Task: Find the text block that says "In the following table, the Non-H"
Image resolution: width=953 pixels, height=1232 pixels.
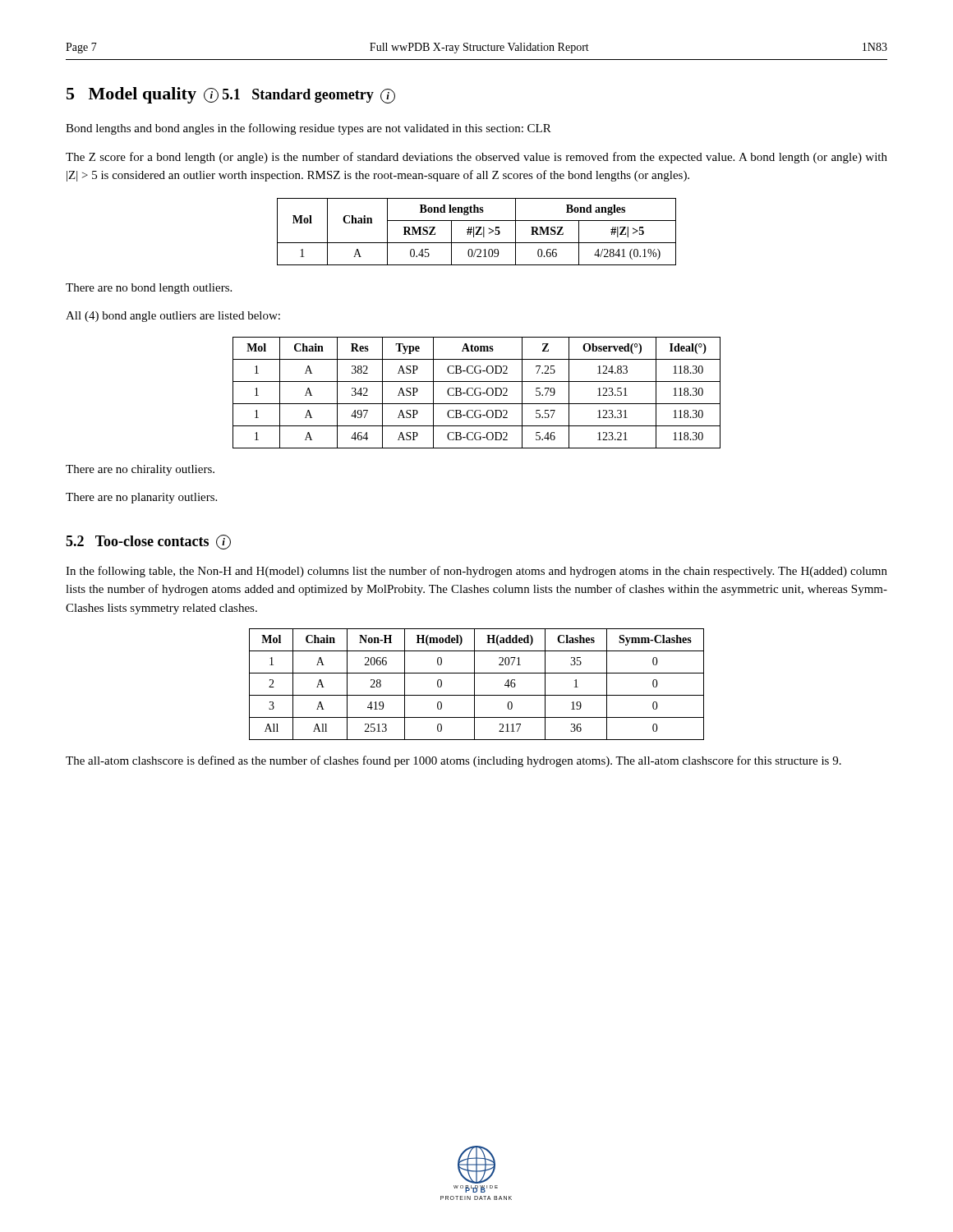Action: (x=476, y=589)
